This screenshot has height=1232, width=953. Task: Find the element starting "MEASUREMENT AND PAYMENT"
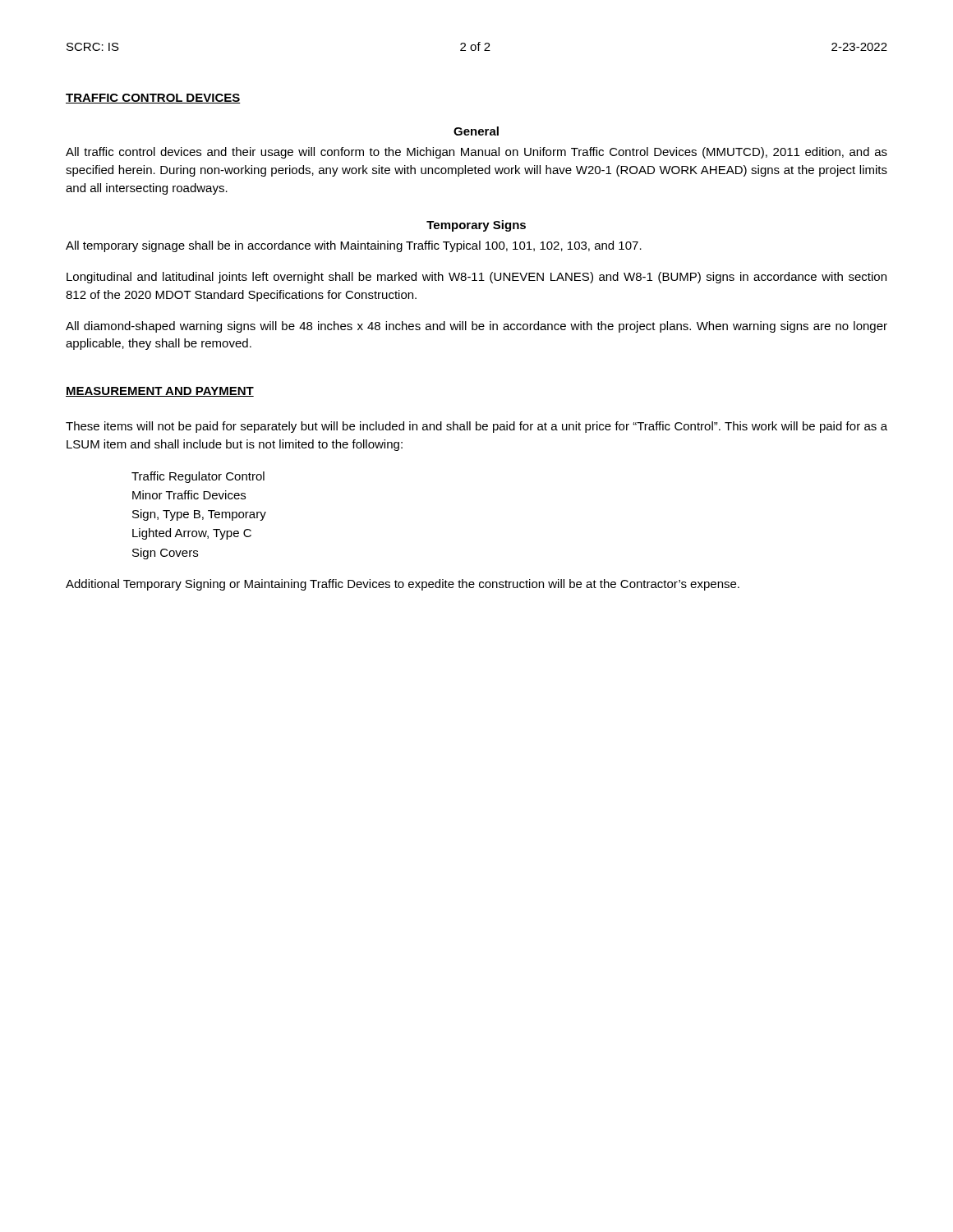click(x=160, y=391)
